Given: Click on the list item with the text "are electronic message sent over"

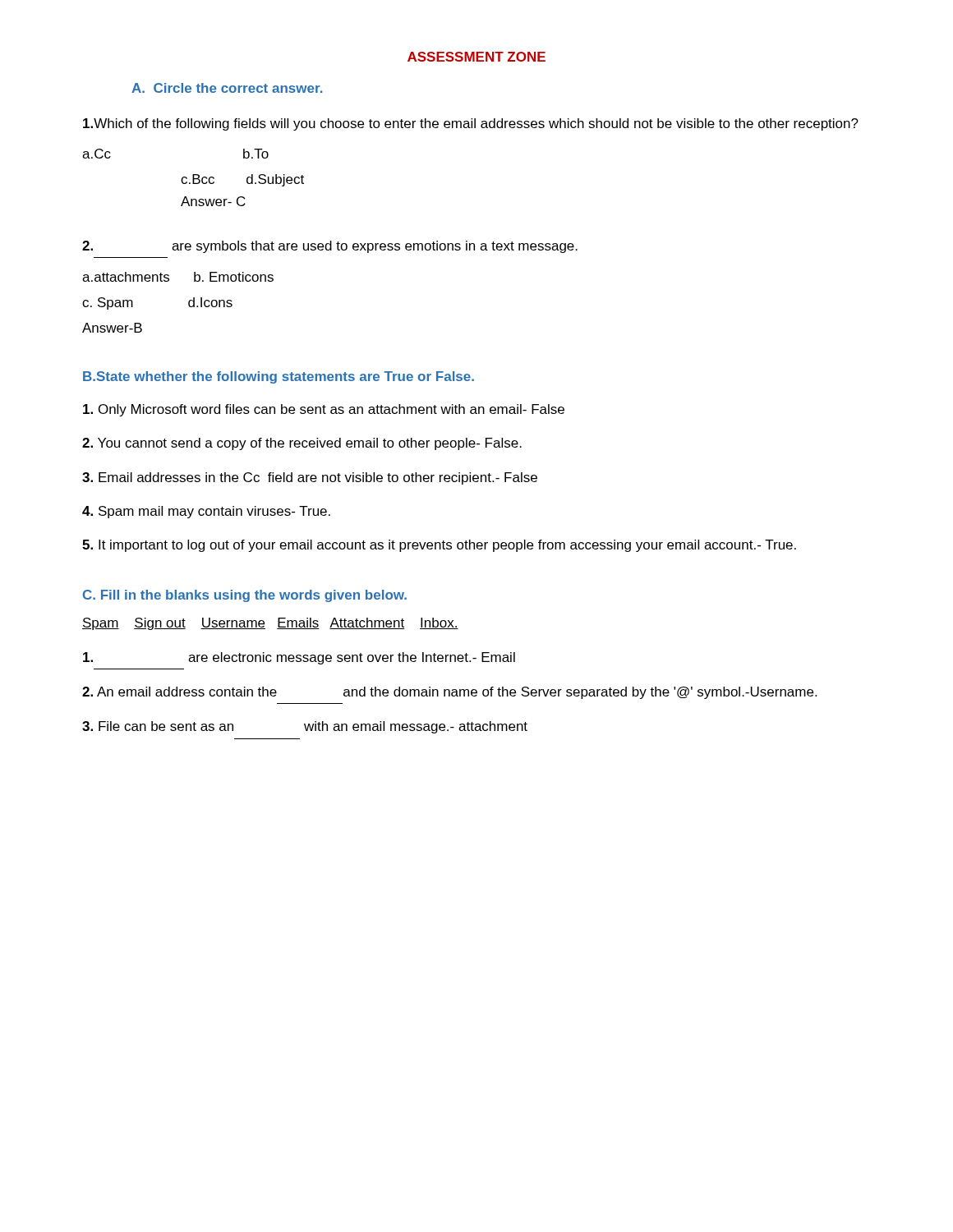Looking at the screenshot, I should tap(299, 658).
